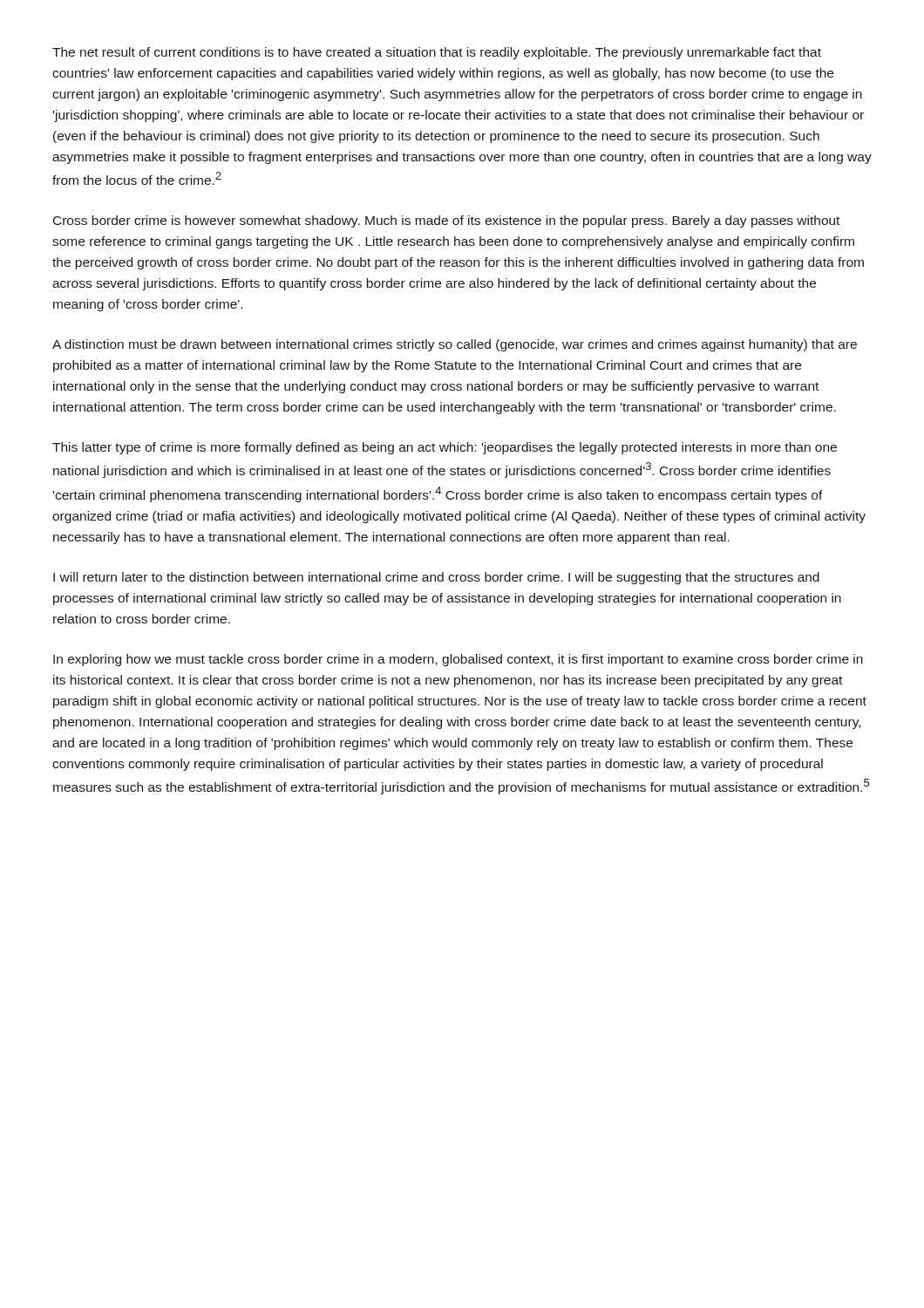Point to the text block starting "A distinction must be drawn between"
The height and width of the screenshot is (1308, 924).
[x=455, y=376]
